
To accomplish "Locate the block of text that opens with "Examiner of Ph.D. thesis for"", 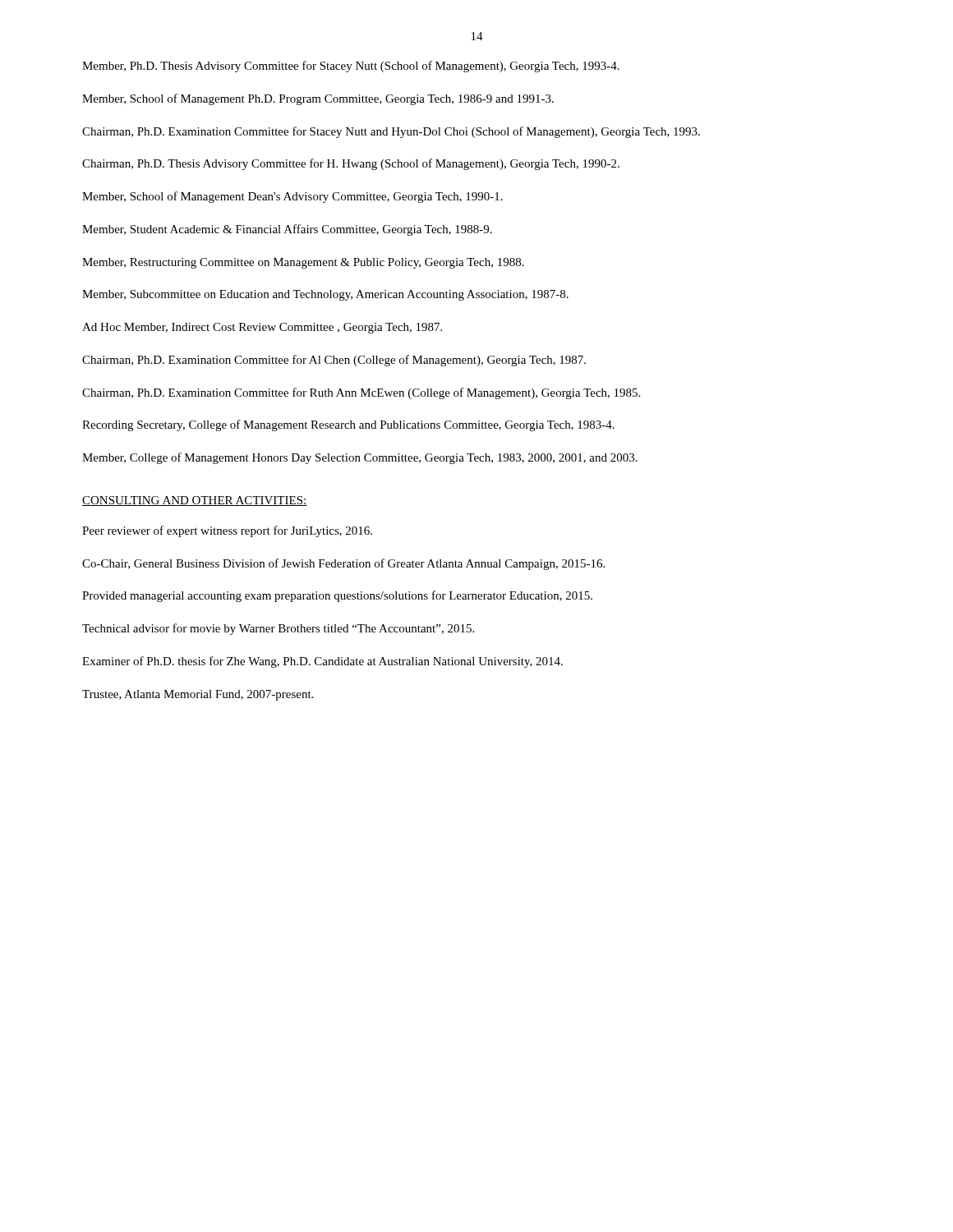I will tap(323, 661).
